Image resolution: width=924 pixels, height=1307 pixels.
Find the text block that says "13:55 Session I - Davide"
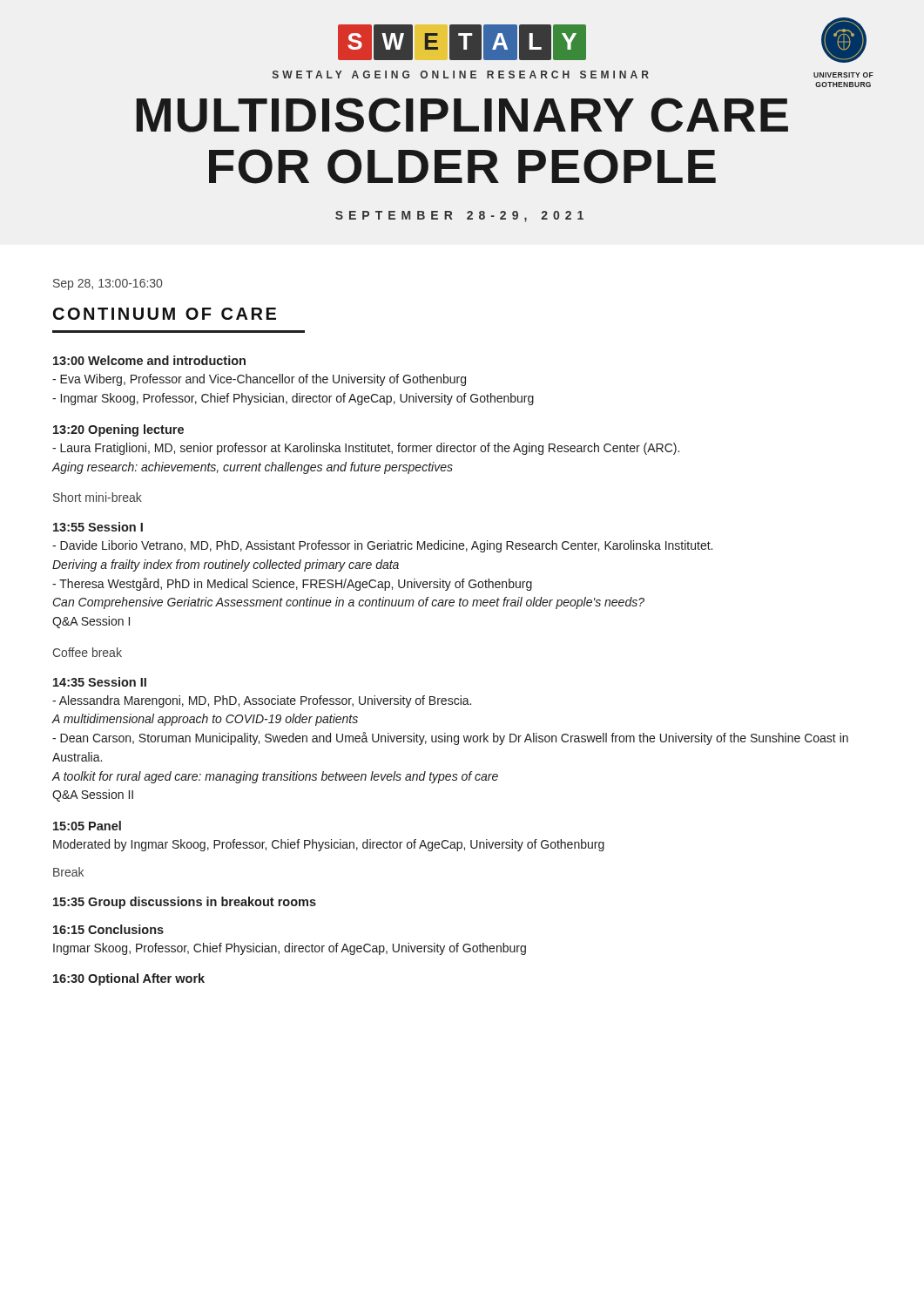[462, 576]
